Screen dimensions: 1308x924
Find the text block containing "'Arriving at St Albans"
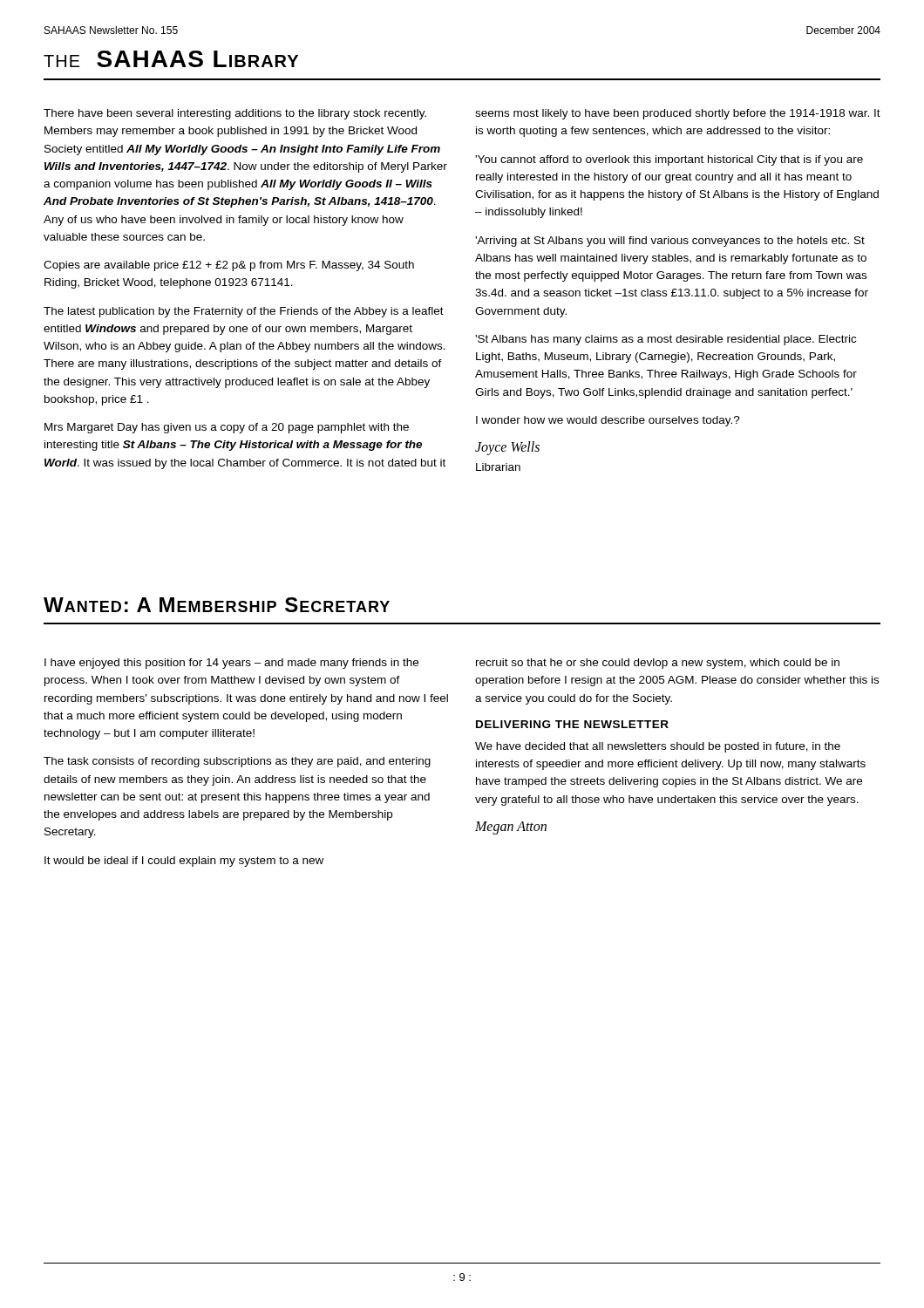click(x=672, y=275)
